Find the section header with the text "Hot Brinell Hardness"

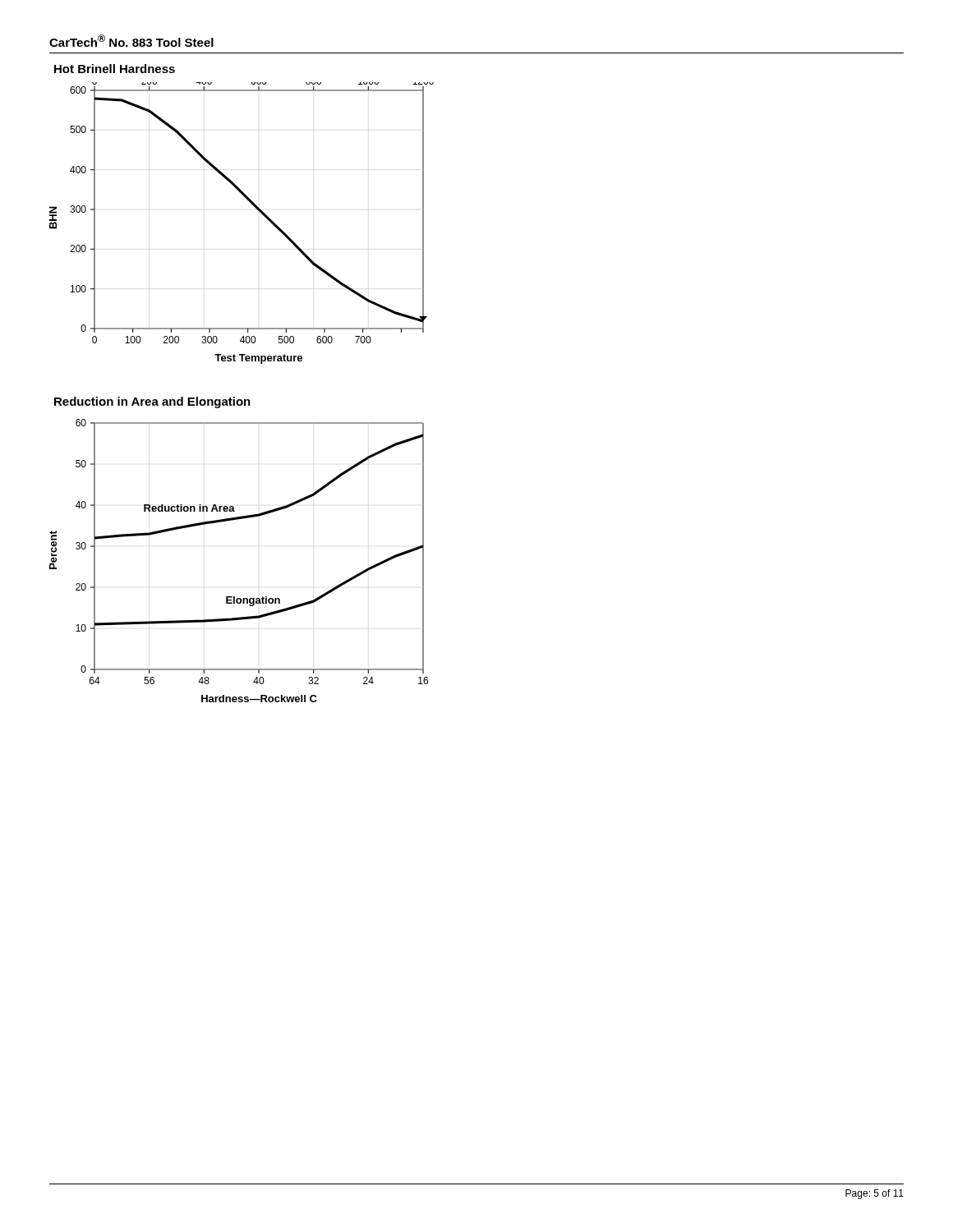tap(114, 69)
